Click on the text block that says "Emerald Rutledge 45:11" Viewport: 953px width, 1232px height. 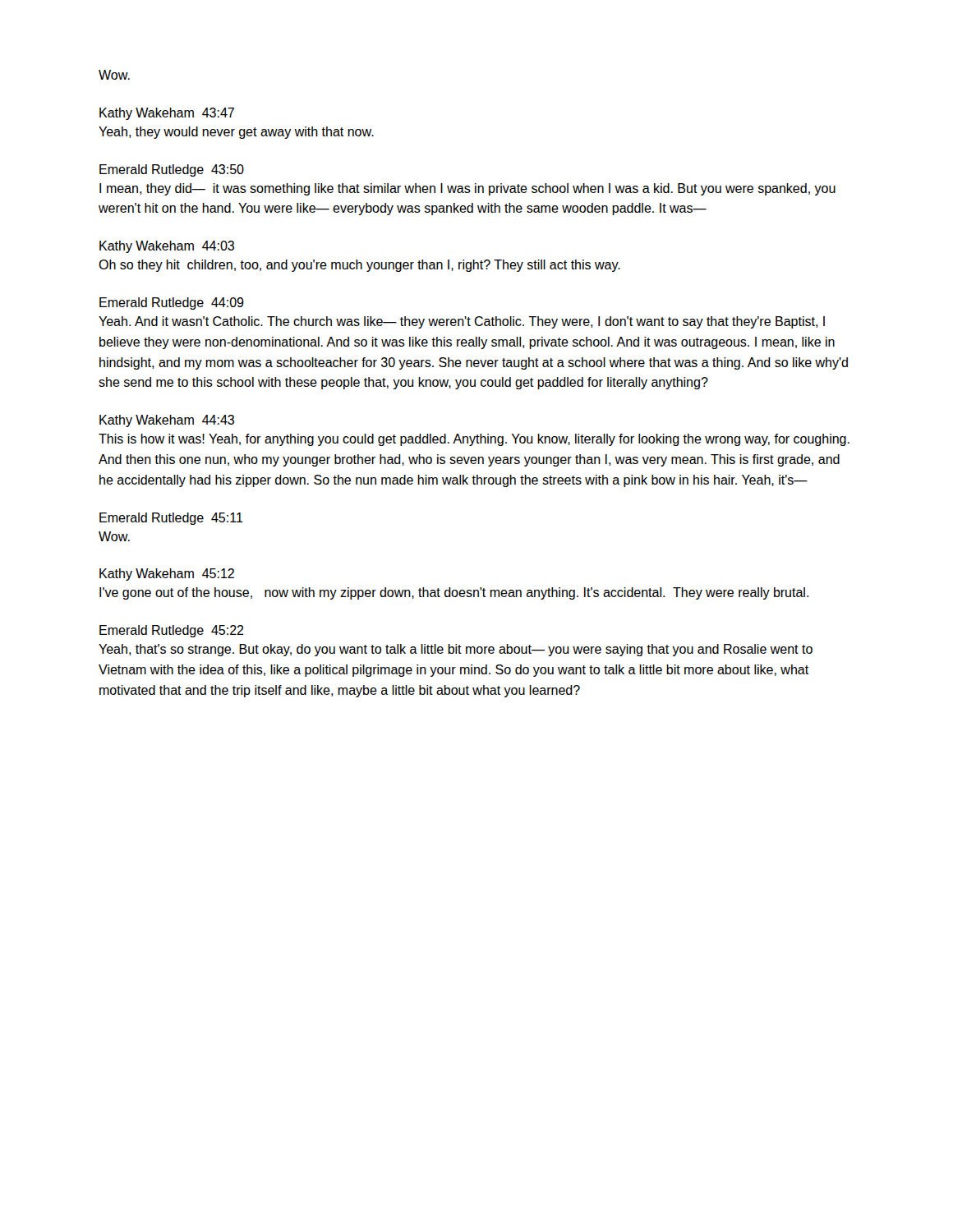coord(171,519)
